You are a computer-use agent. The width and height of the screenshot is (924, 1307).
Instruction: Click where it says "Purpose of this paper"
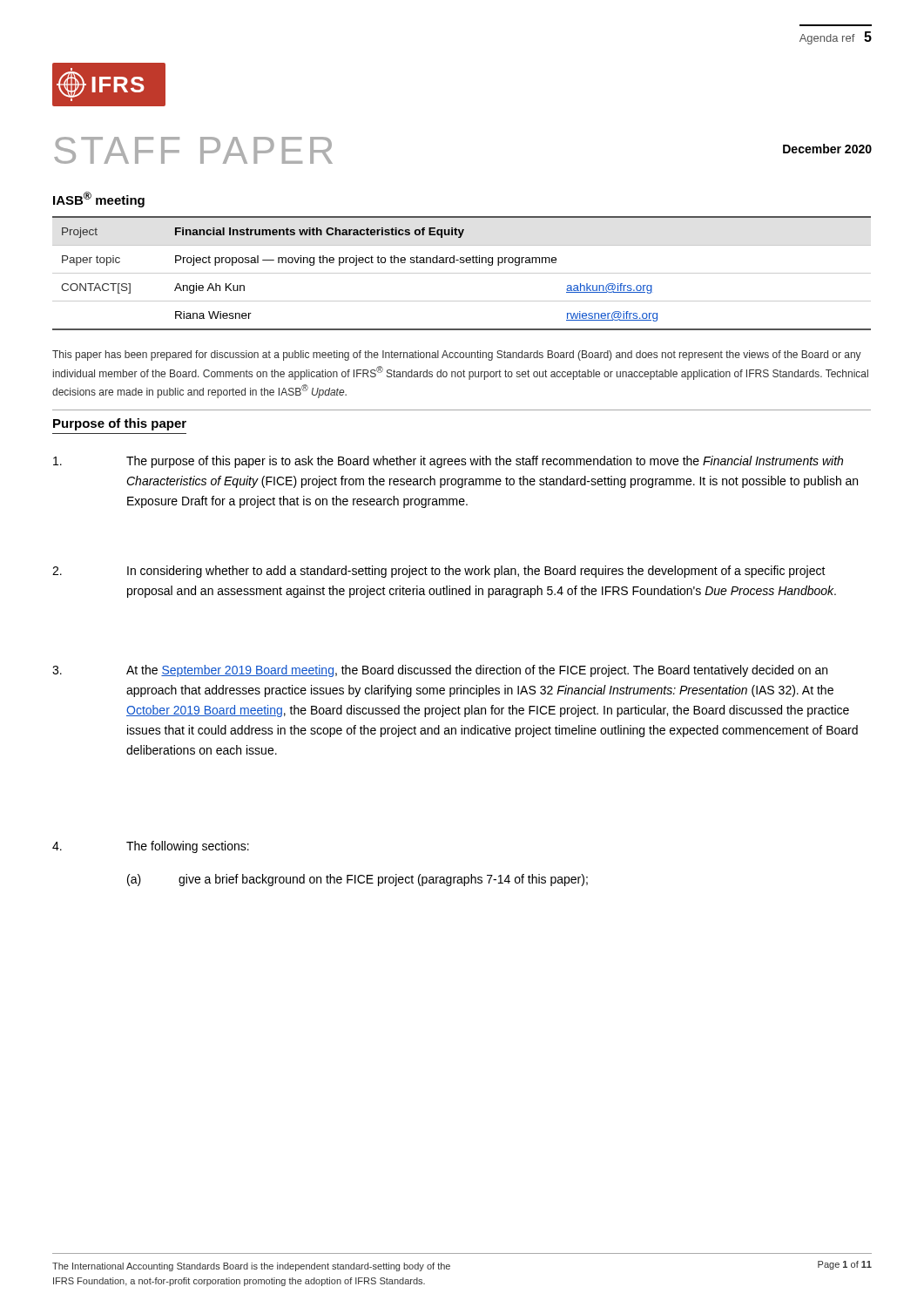(x=119, y=423)
